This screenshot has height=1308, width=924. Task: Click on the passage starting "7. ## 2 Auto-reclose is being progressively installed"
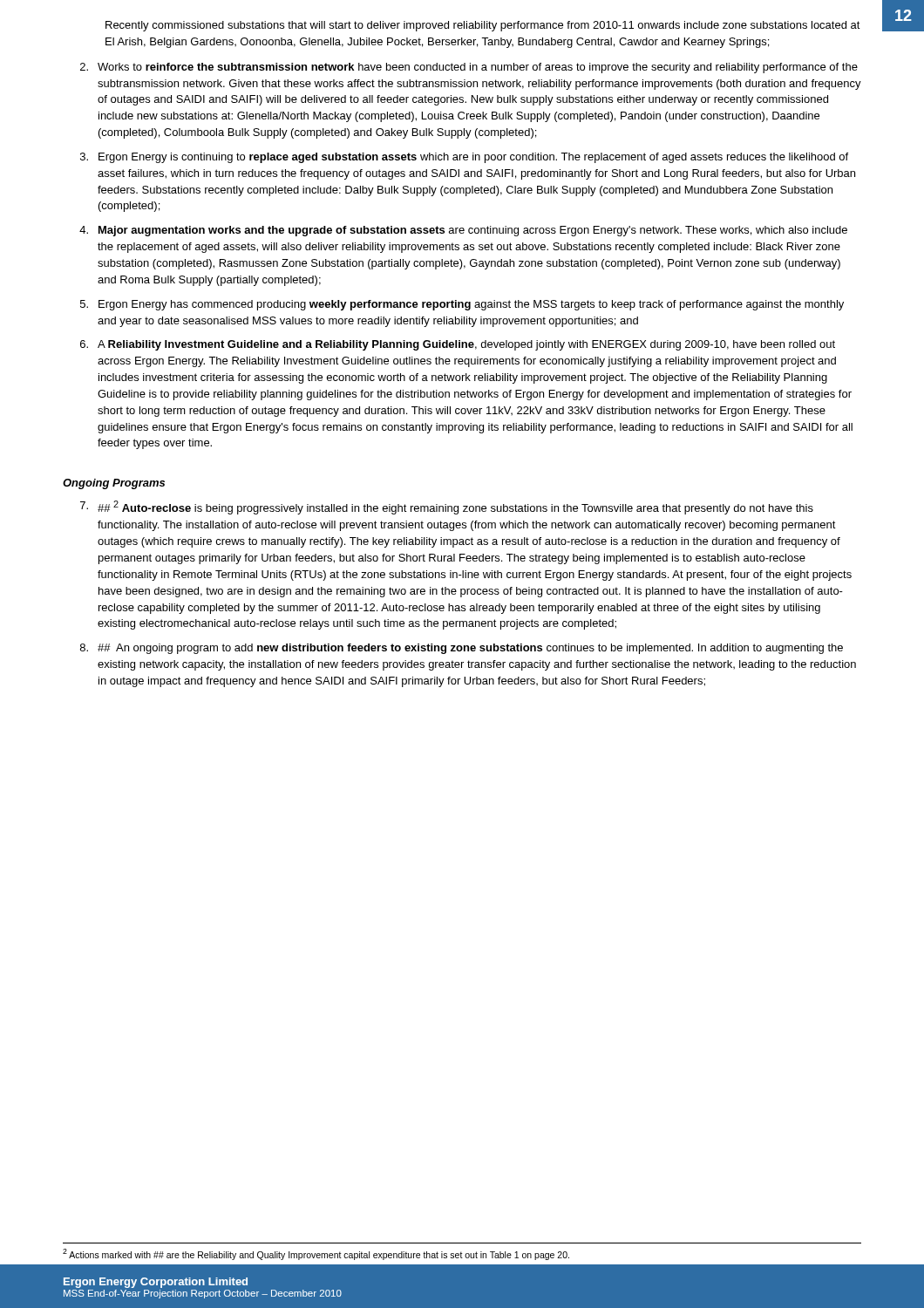coord(462,565)
